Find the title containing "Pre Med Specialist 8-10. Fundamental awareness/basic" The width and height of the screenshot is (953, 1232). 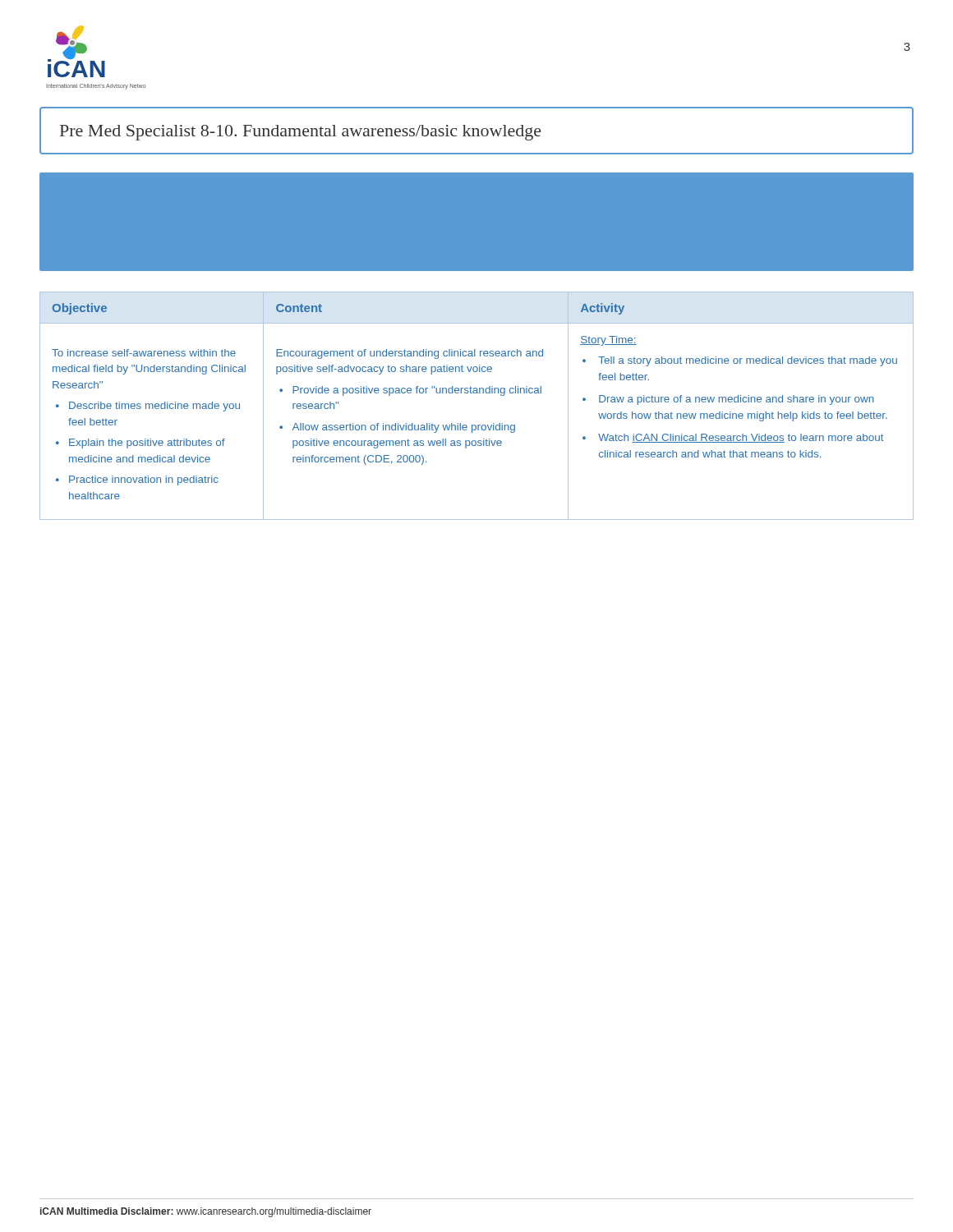[x=300, y=130]
